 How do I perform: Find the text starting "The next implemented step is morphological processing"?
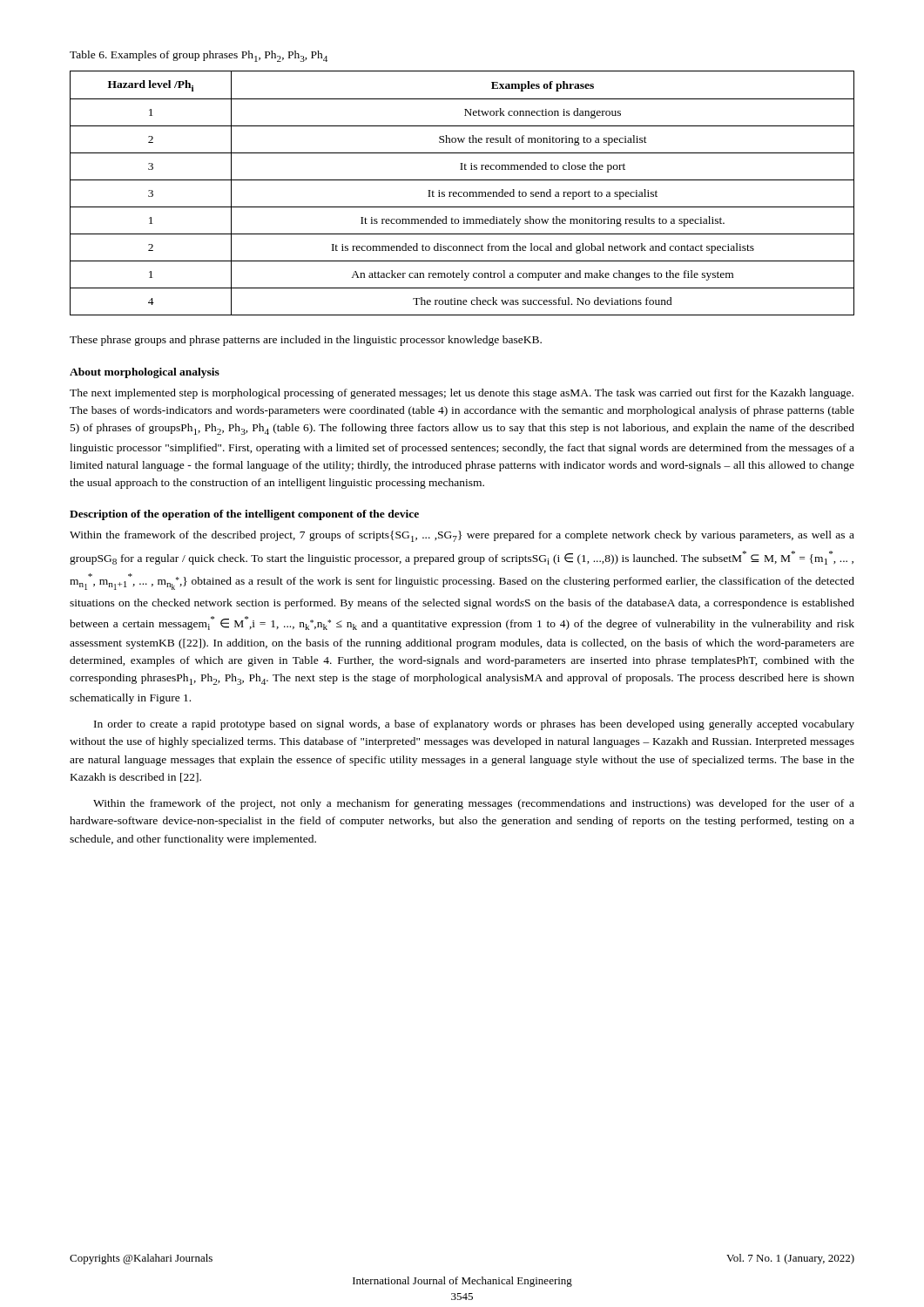pos(462,437)
